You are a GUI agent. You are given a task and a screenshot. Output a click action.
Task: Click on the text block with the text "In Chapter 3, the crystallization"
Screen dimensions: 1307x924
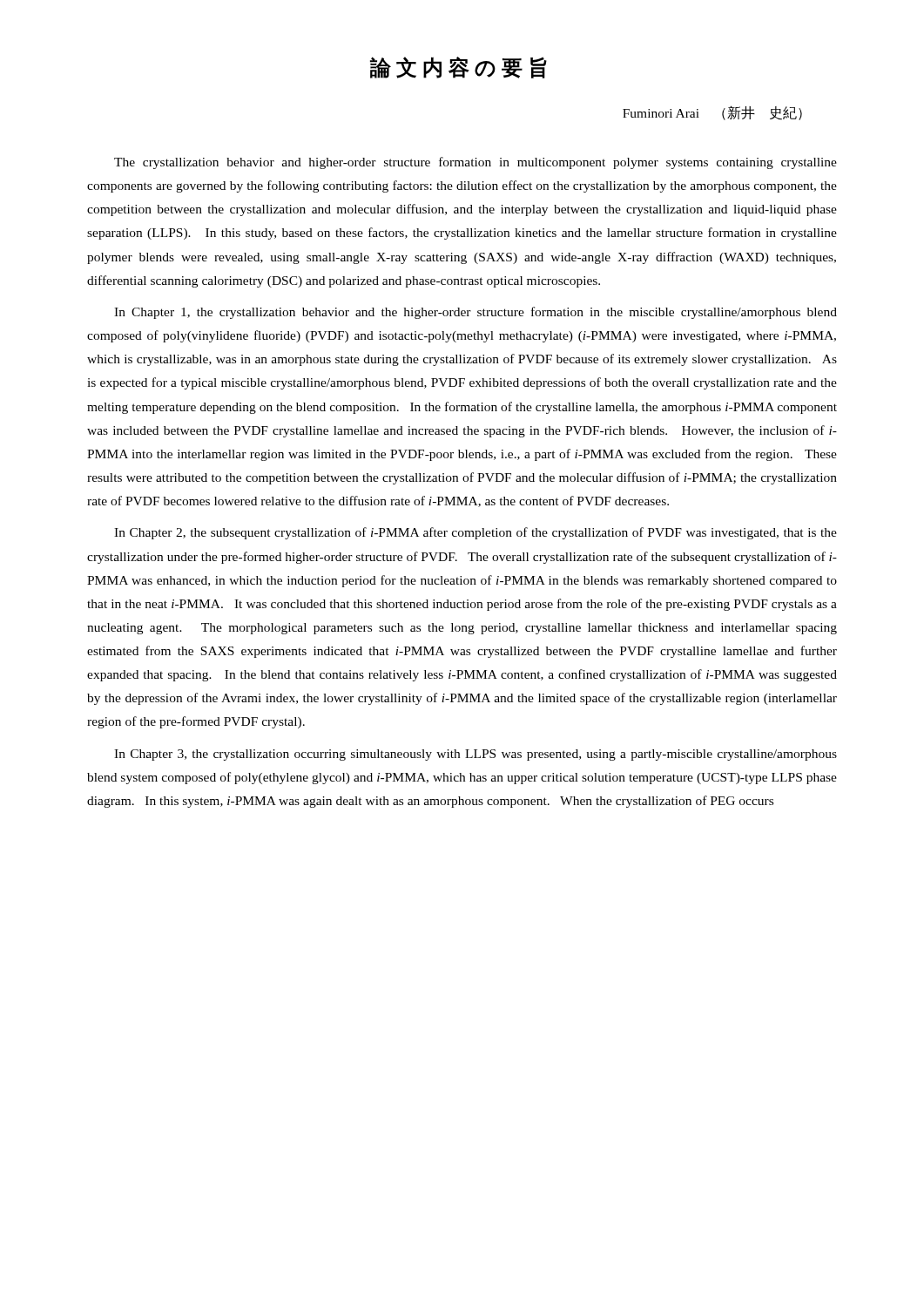click(x=462, y=777)
